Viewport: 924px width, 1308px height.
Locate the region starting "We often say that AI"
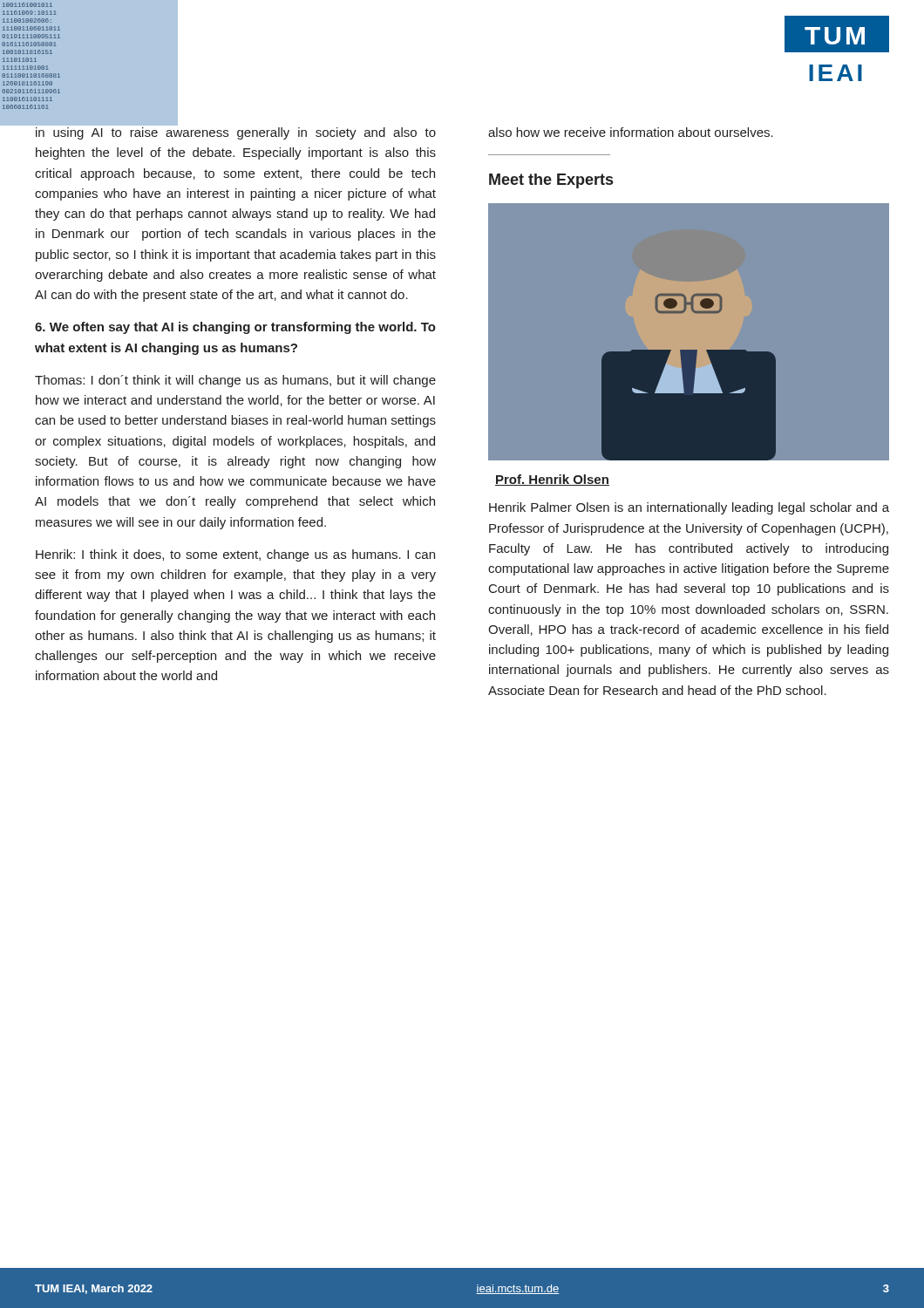tap(235, 337)
